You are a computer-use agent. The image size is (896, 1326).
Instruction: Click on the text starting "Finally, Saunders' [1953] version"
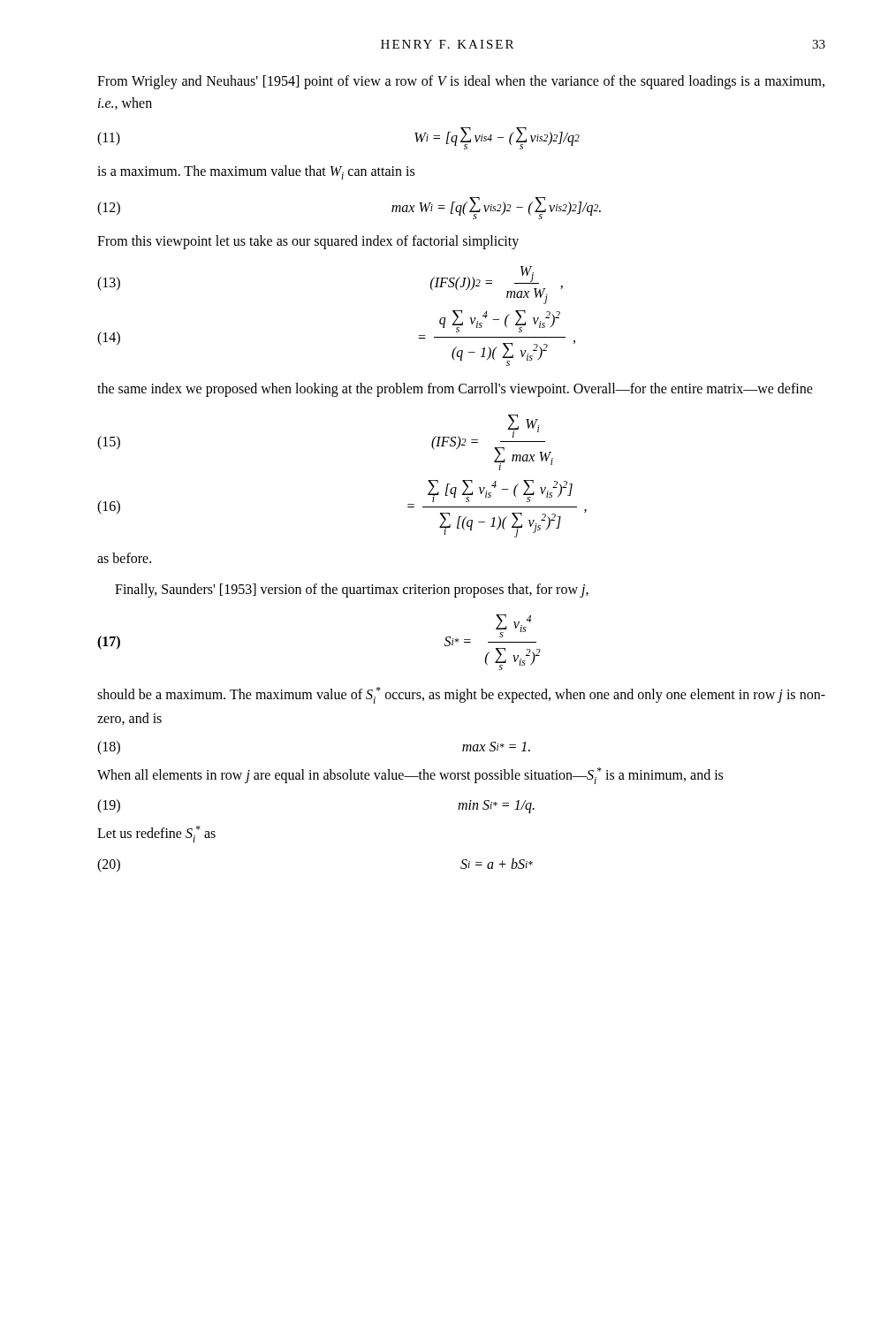343,589
